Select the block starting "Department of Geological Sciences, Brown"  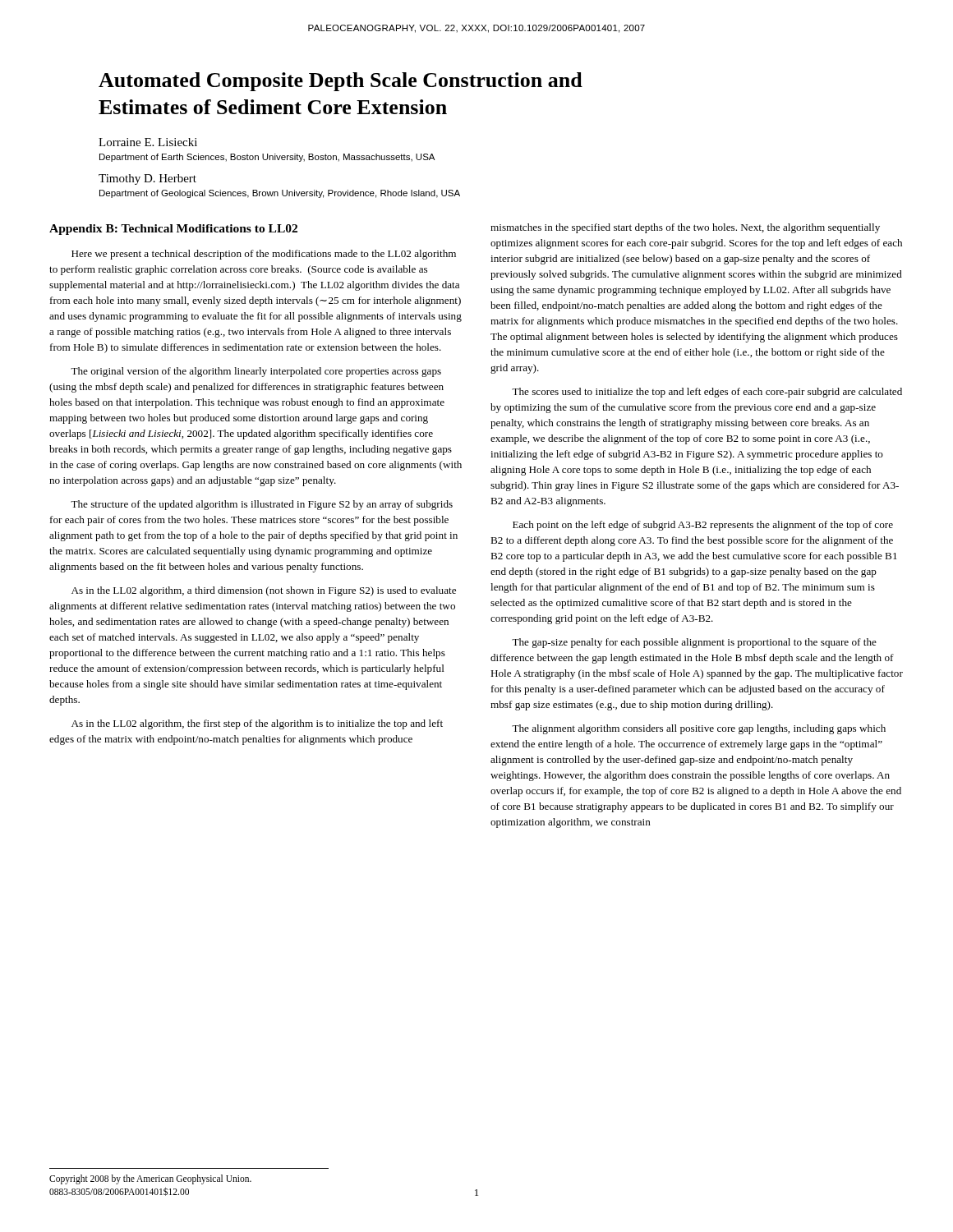(279, 193)
